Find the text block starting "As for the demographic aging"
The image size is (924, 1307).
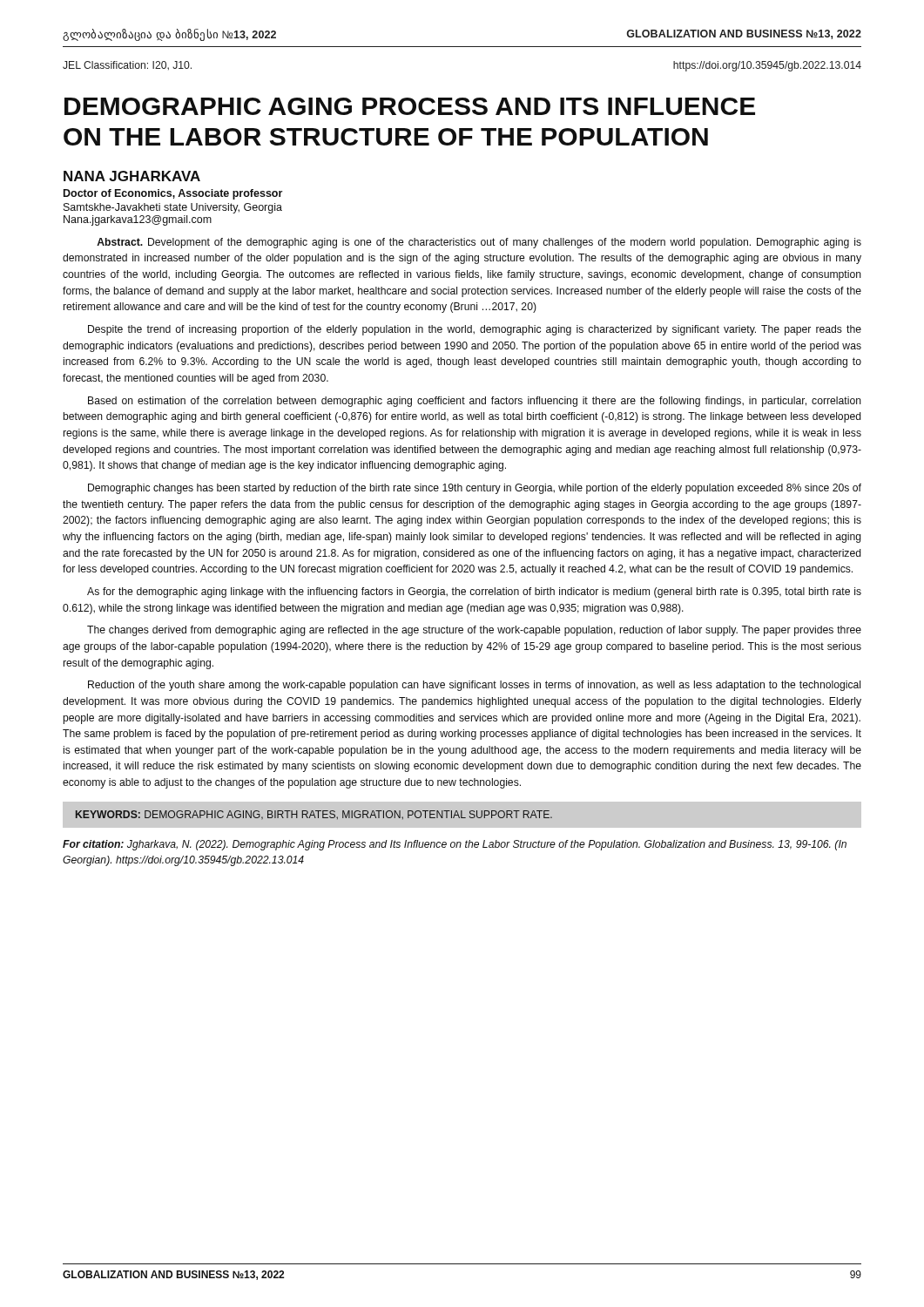(x=462, y=600)
